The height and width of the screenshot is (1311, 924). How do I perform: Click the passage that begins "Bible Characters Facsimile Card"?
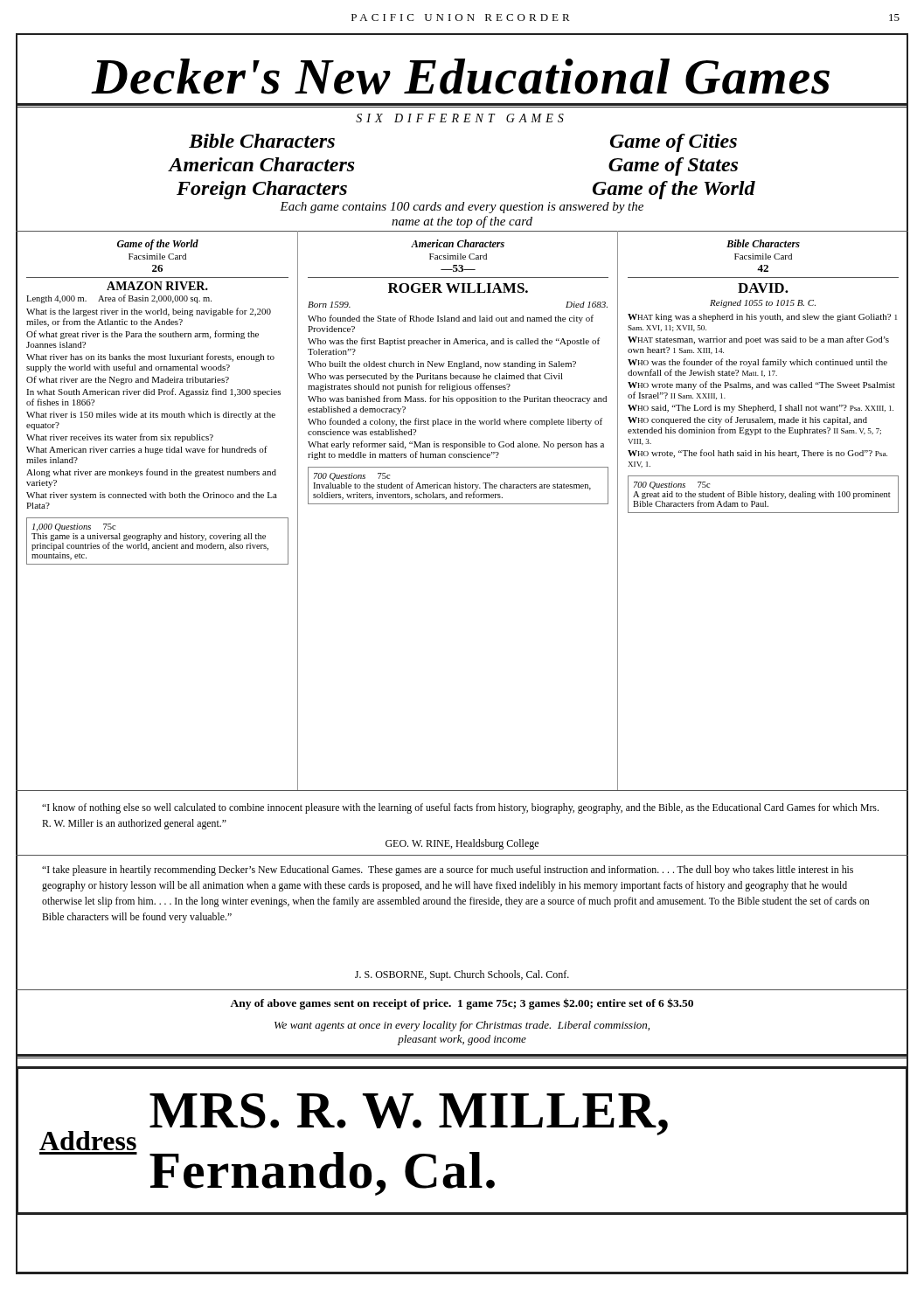click(763, 375)
